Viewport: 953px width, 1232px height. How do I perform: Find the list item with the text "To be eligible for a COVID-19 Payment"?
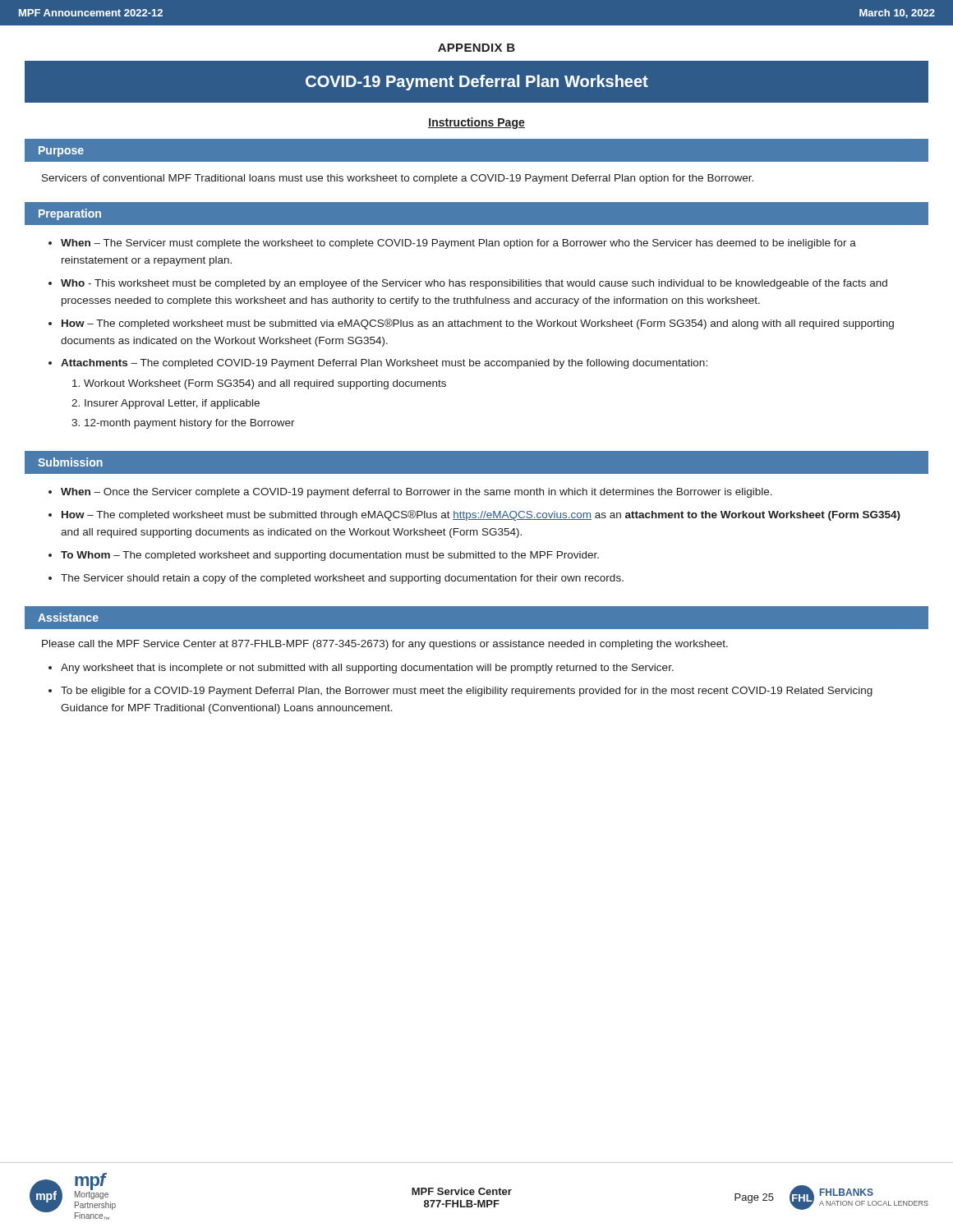point(467,699)
